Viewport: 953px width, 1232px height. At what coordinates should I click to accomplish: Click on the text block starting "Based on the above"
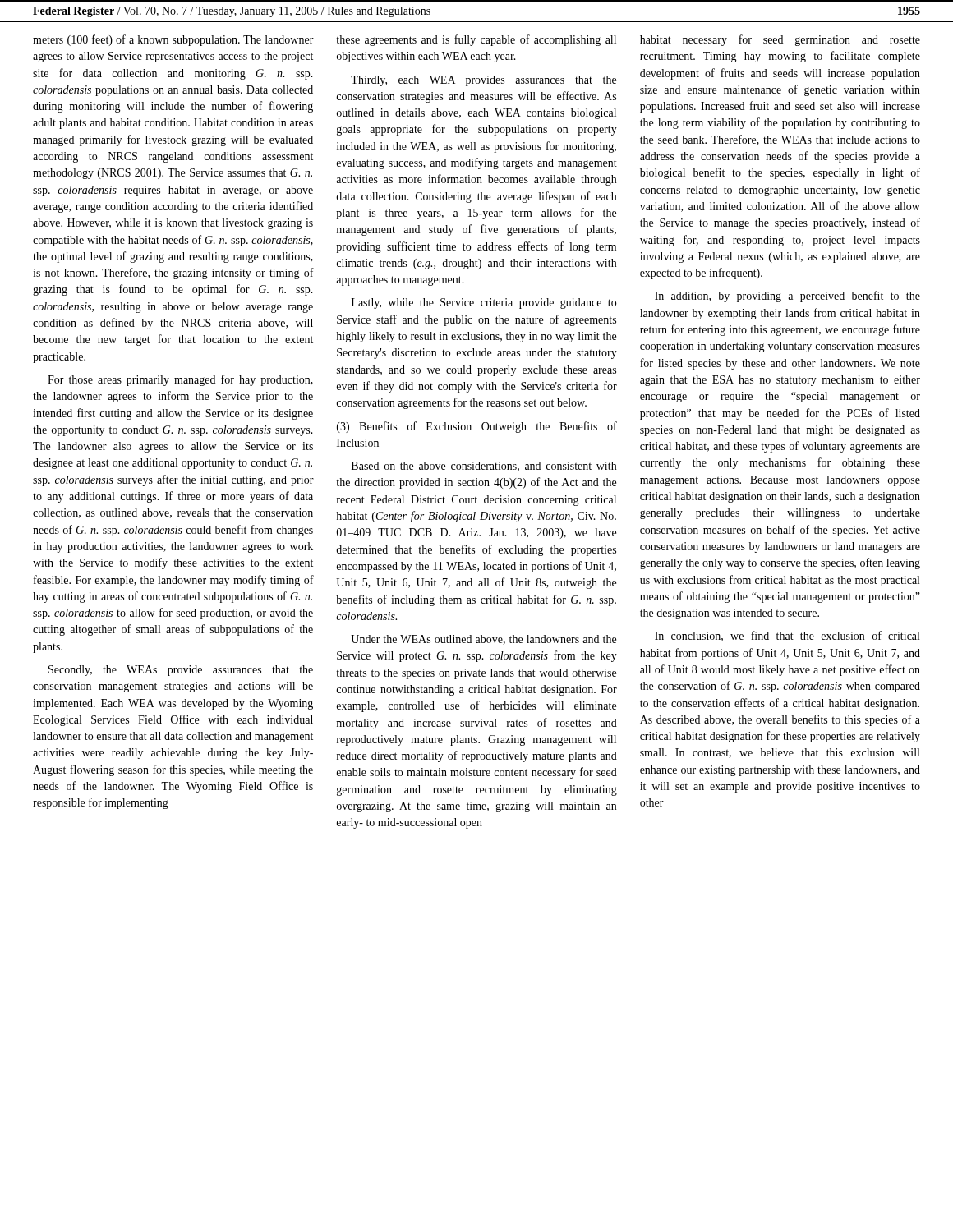476,645
